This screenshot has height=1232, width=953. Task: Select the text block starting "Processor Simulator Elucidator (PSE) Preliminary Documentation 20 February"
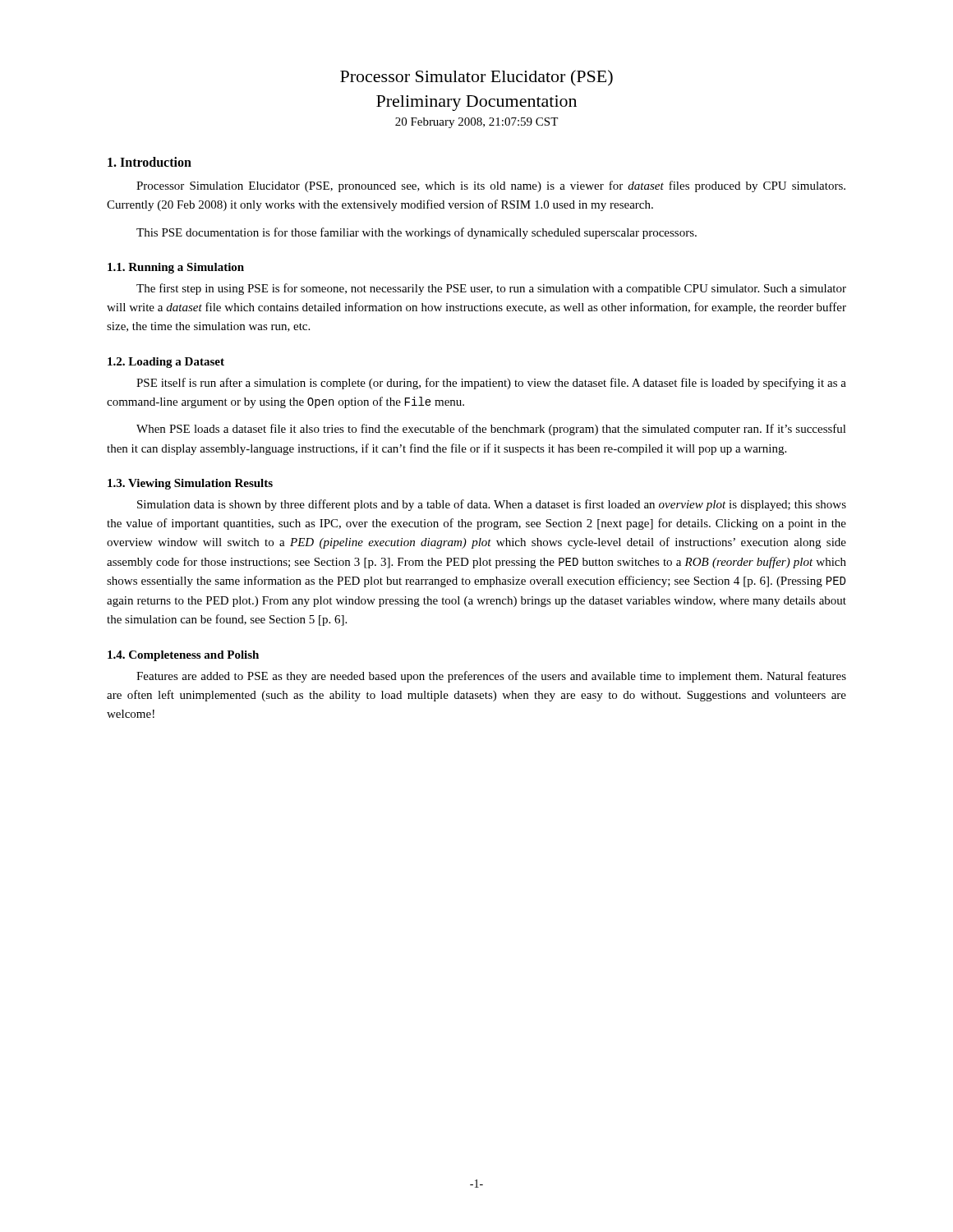(476, 97)
